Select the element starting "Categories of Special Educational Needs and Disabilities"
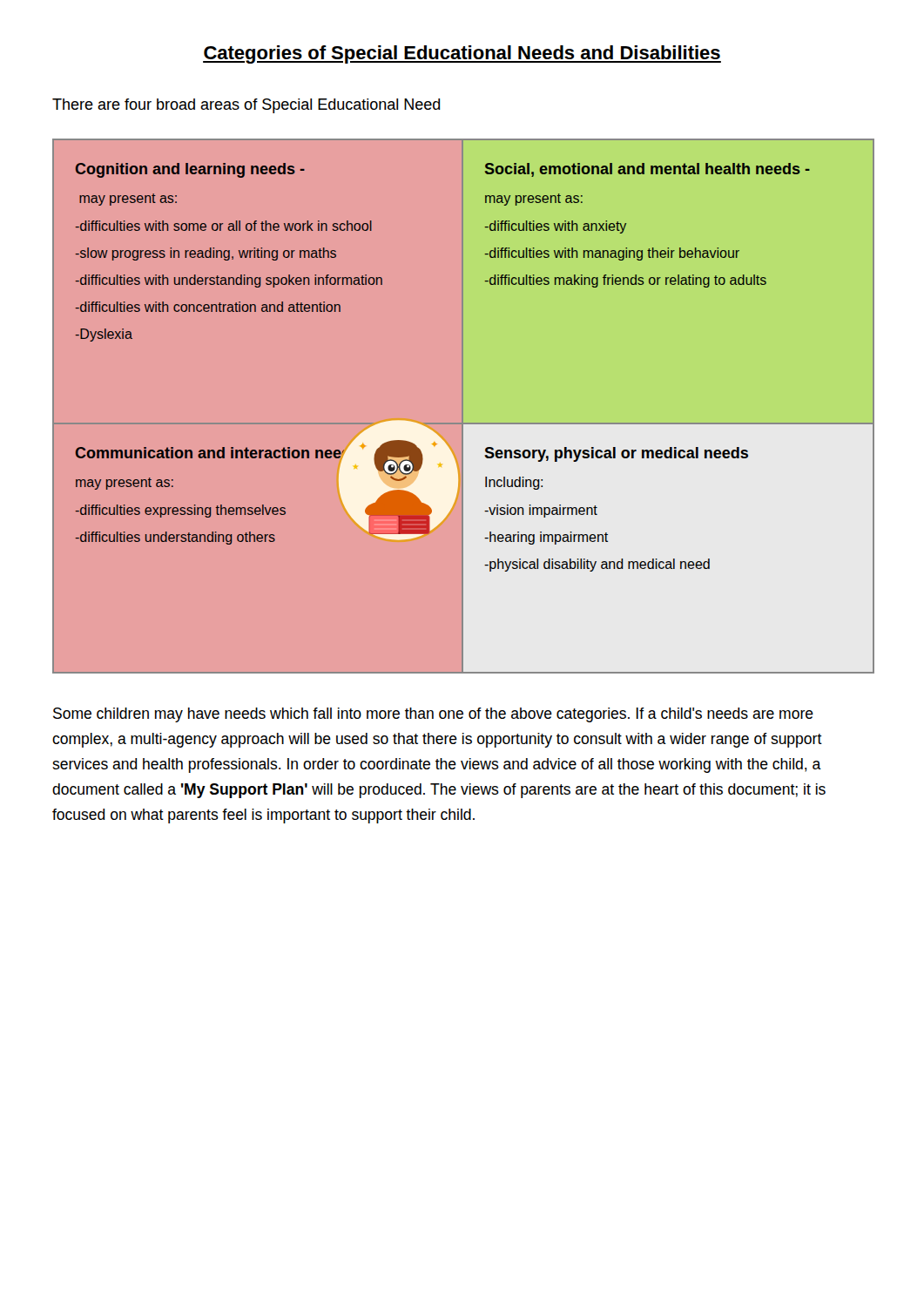The height and width of the screenshot is (1307, 924). 462,53
